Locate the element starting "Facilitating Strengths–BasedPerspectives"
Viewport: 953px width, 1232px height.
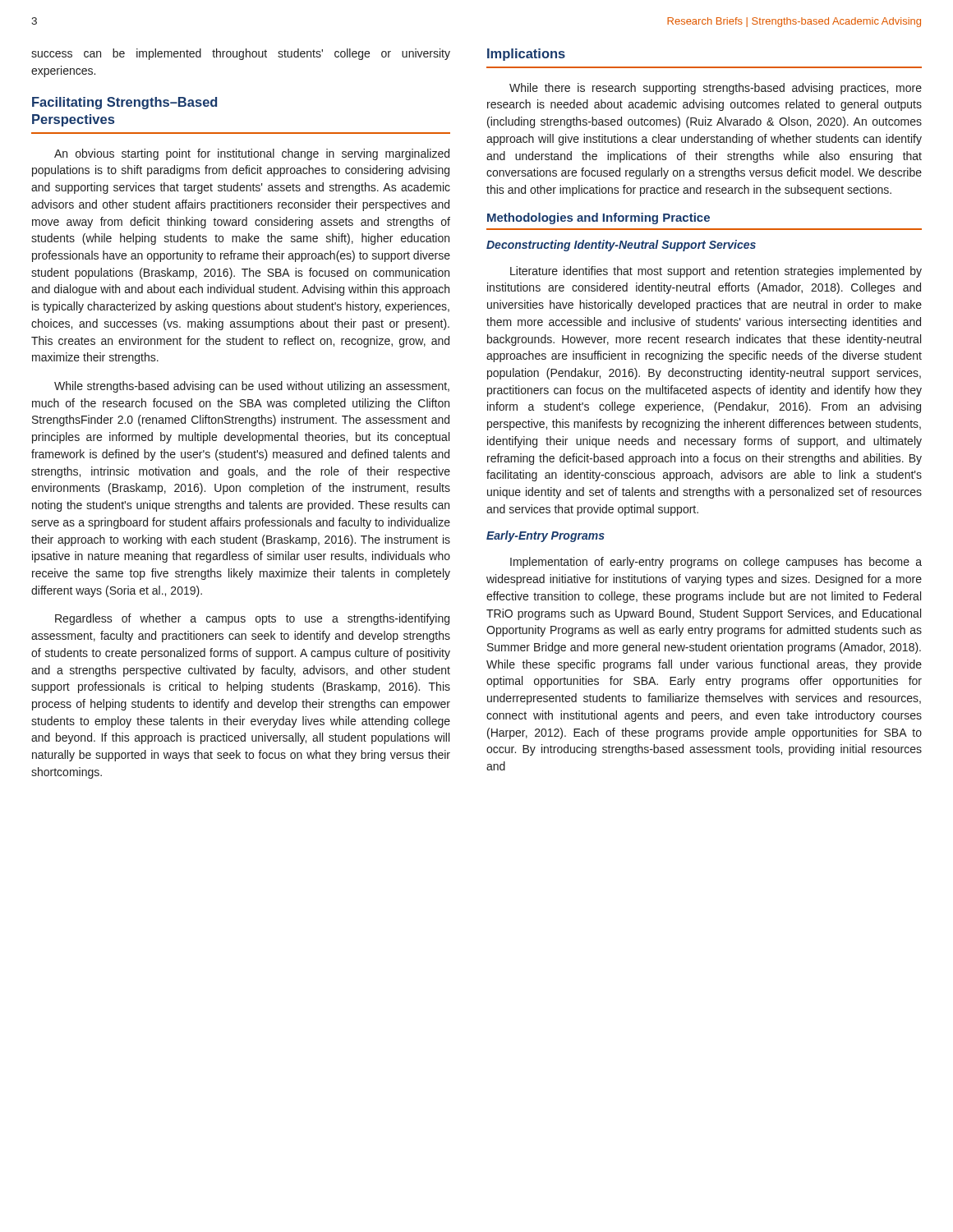pyautogui.click(x=124, y=103)
